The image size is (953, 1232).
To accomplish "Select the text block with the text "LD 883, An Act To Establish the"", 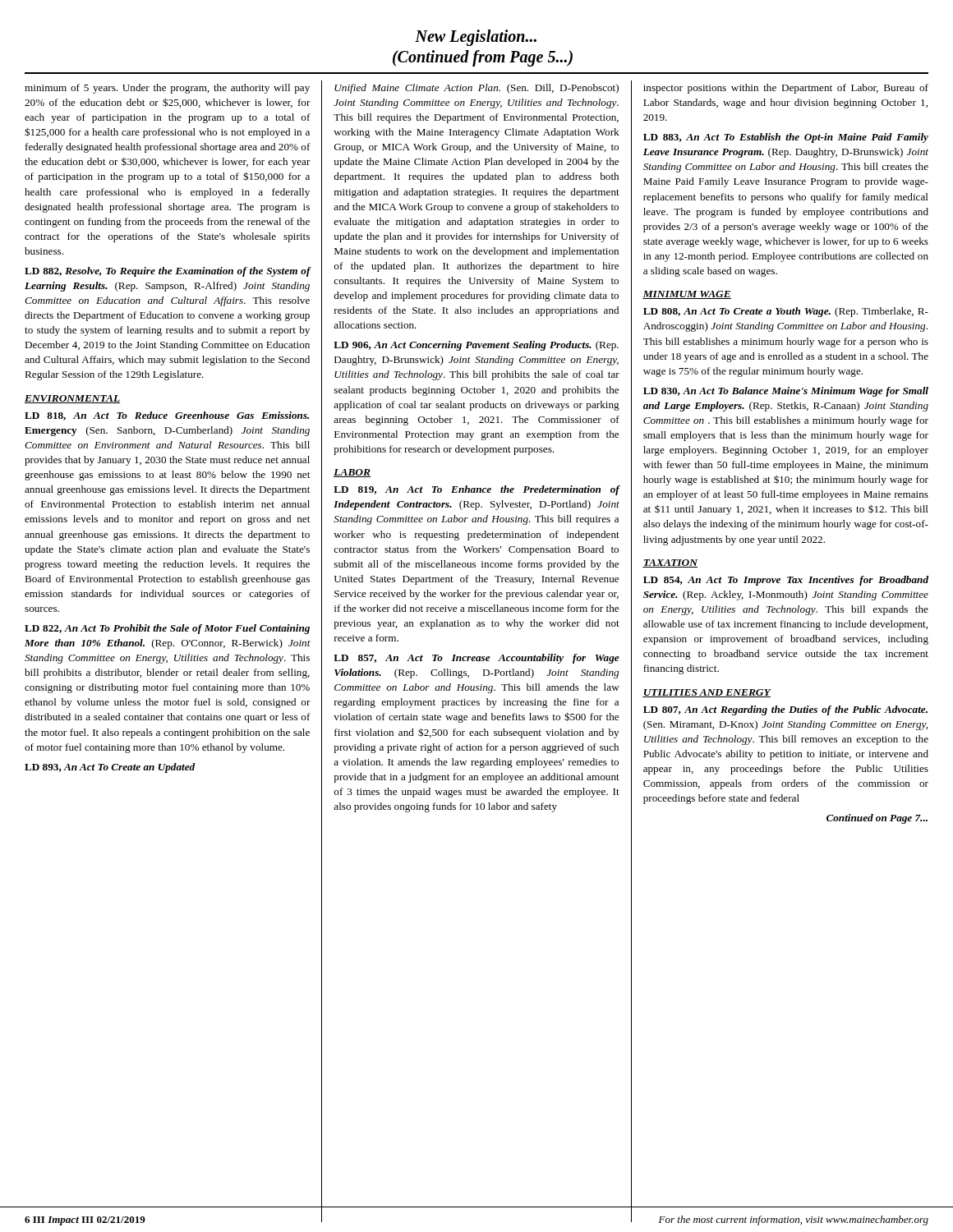I will tap(786, 204).
